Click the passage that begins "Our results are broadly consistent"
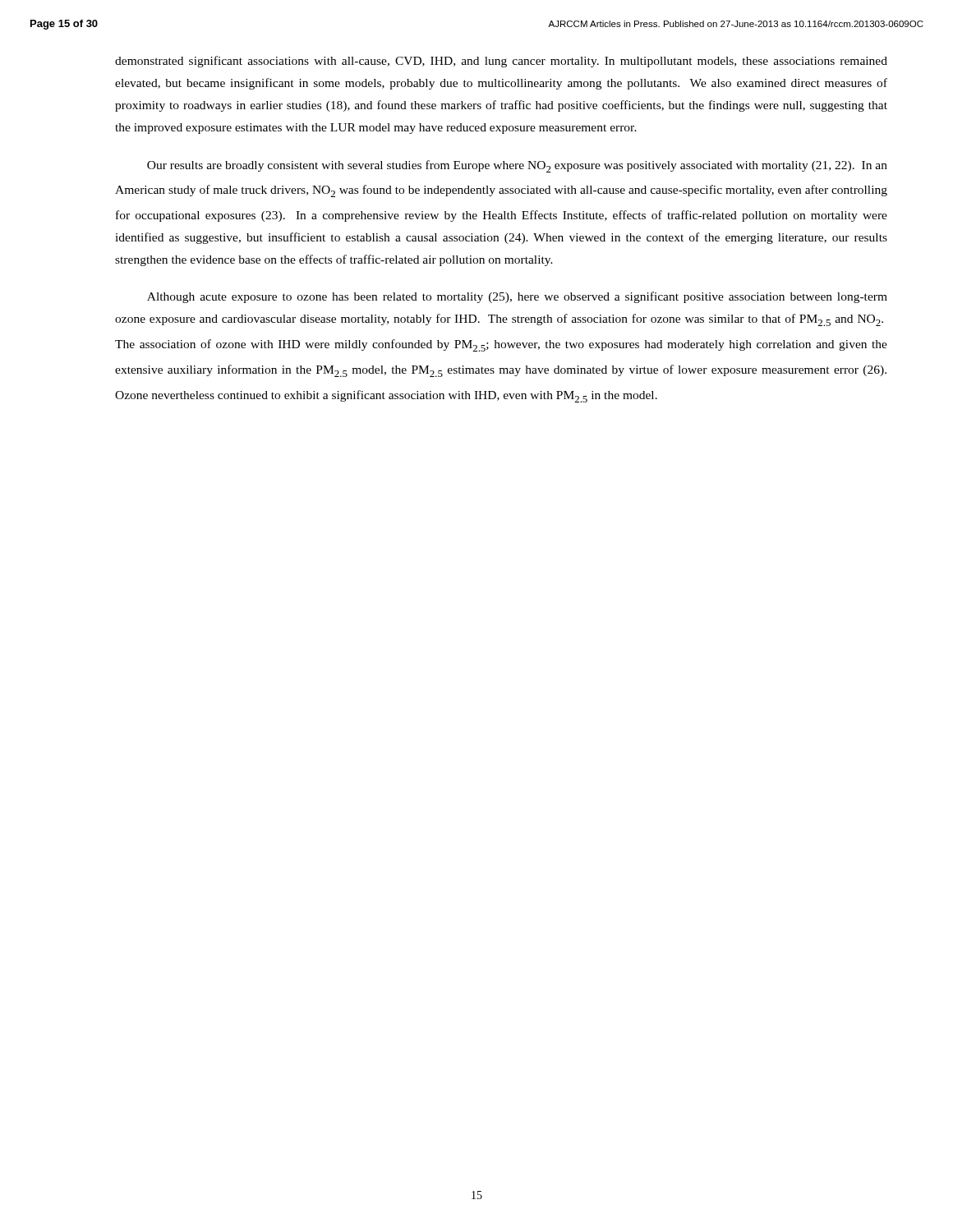Viewport: 953px width, 1232px height. pos(501,212)
